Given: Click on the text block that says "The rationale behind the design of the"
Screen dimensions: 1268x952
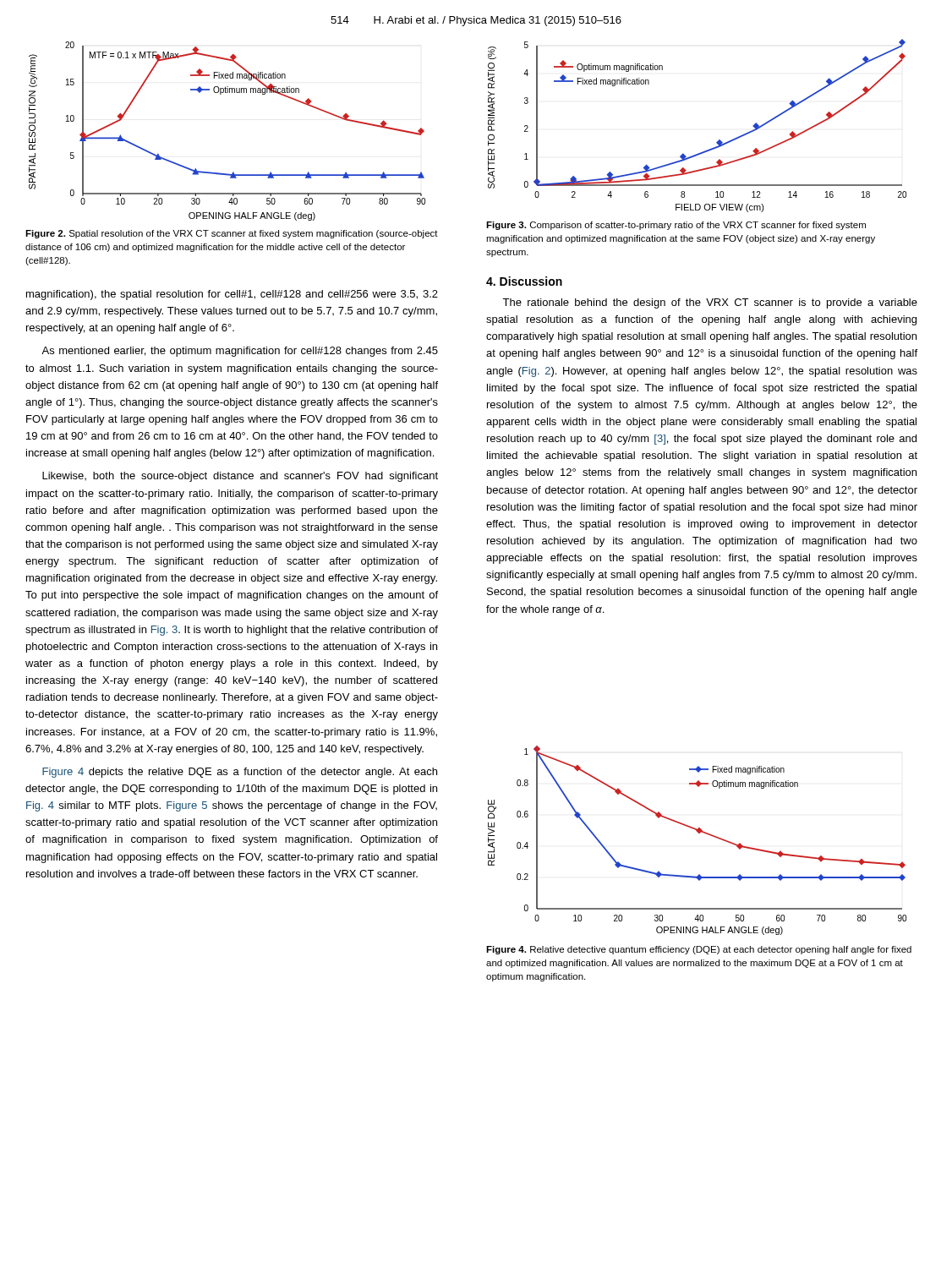Looking at the screenshot, I should click(x=702, y=456).
